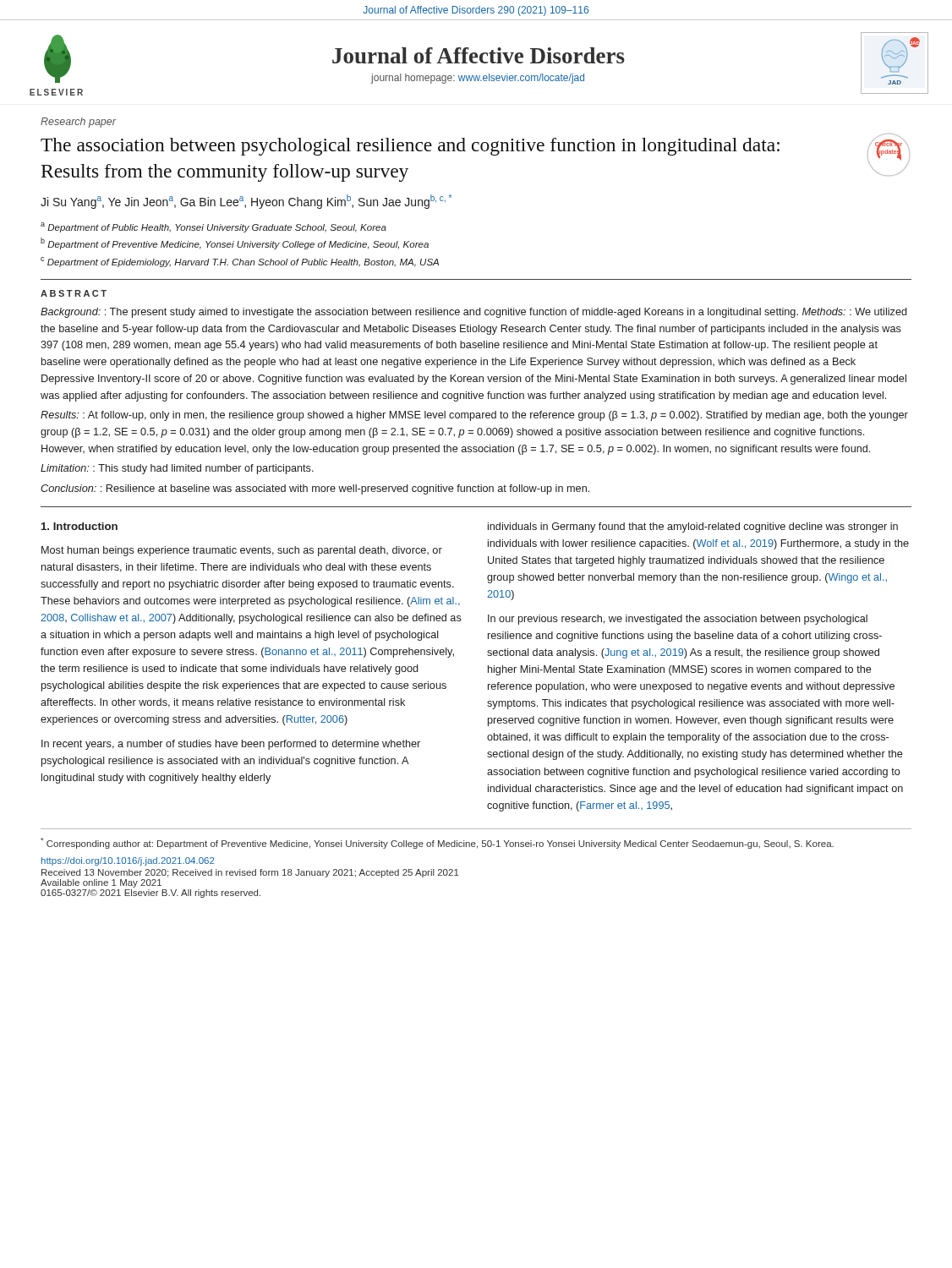This screenshot has width=952, height=1268.
Task: Navigate to the block starting "1. Introduction"
Action: pos(79,526)
